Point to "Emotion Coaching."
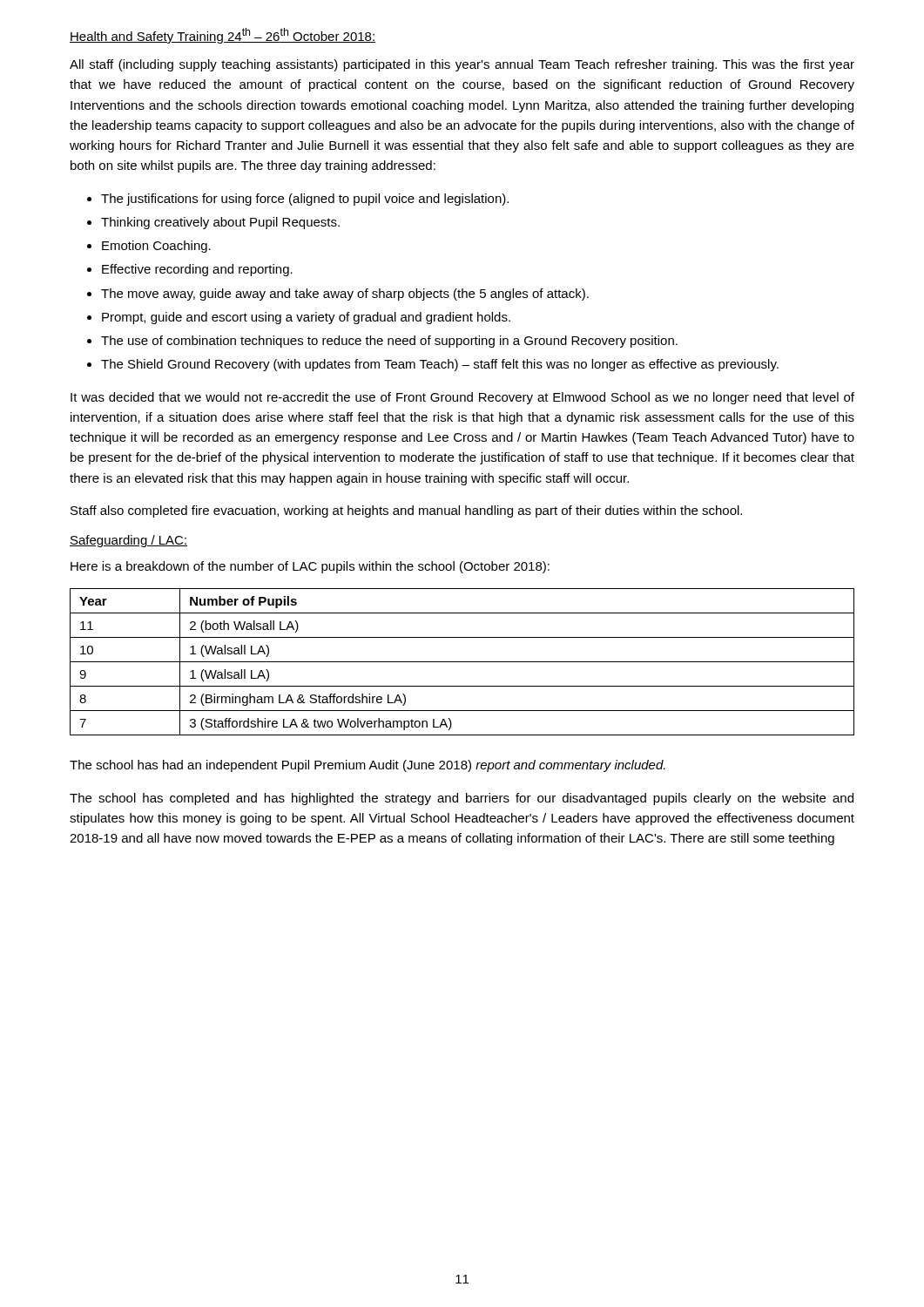Image resolution: width=924 pixels, height=1307 pixels. [156, 245]
